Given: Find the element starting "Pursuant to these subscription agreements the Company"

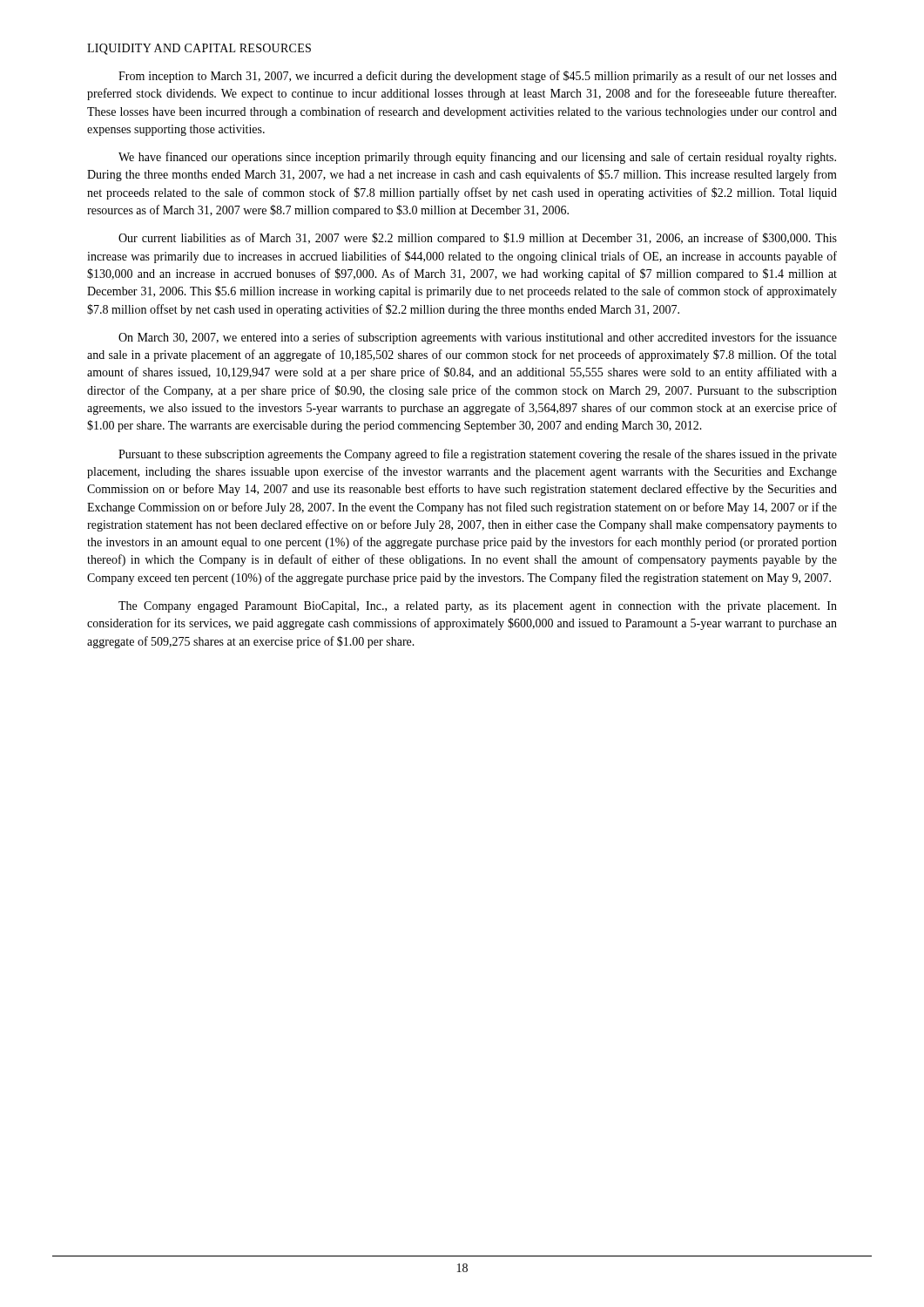Looking at the screenshot, I should (462, 516).
